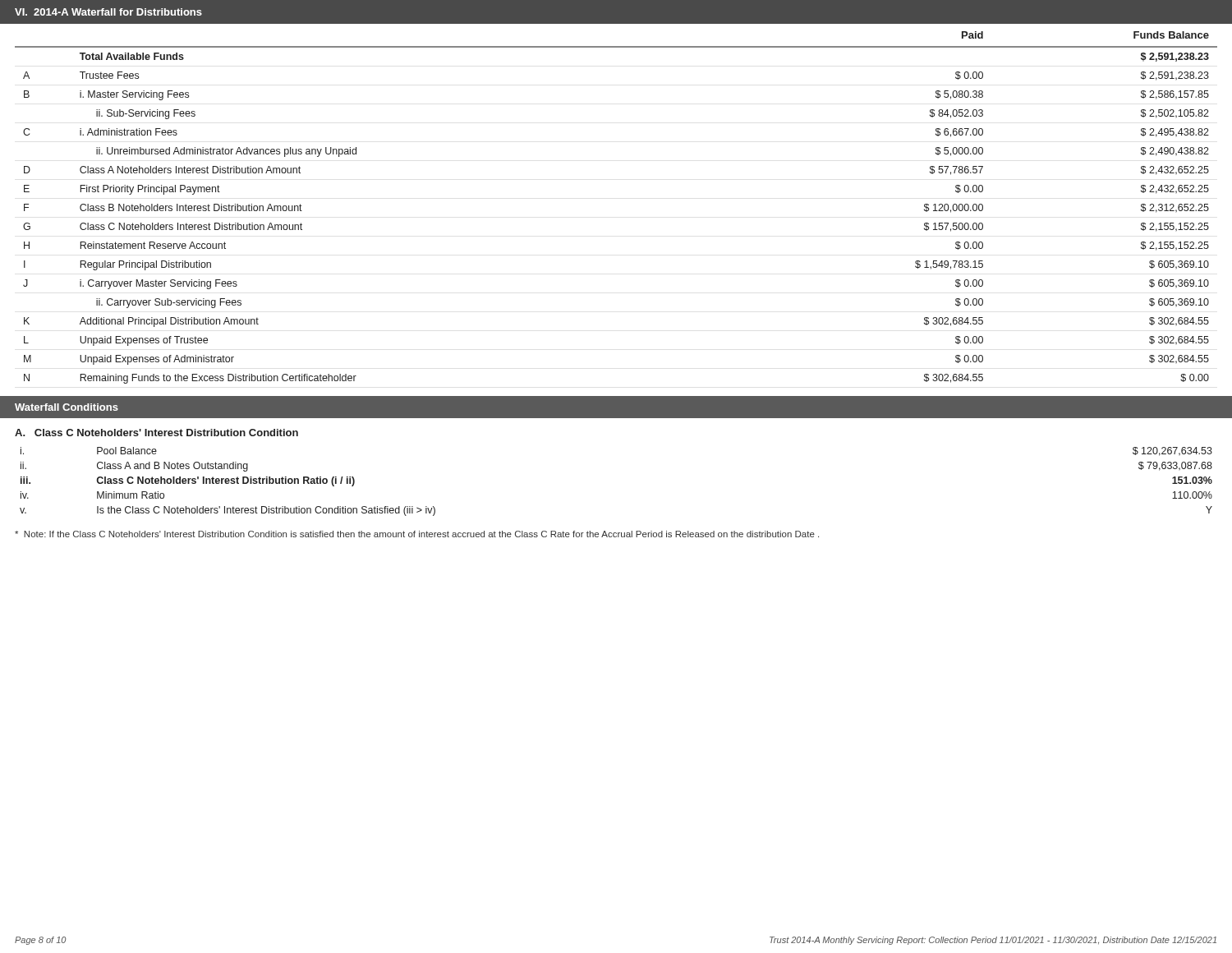Click on the passage starting "ii. Class A"
The width and height of the screenshot is (1232, 953).
coord(23,466)
